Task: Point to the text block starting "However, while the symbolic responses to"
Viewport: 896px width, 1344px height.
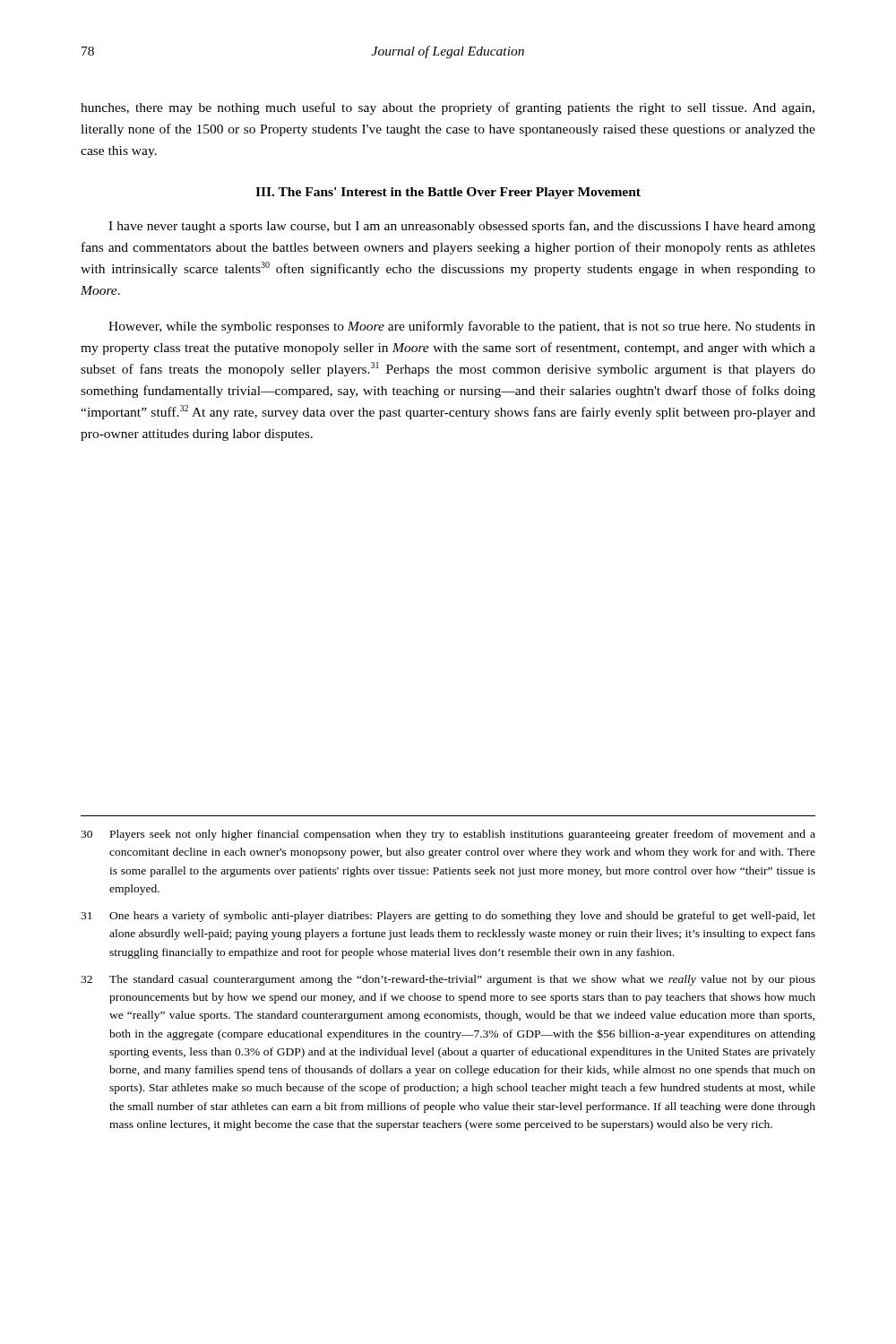Action: pyautogui.click(x=448, y=380)
